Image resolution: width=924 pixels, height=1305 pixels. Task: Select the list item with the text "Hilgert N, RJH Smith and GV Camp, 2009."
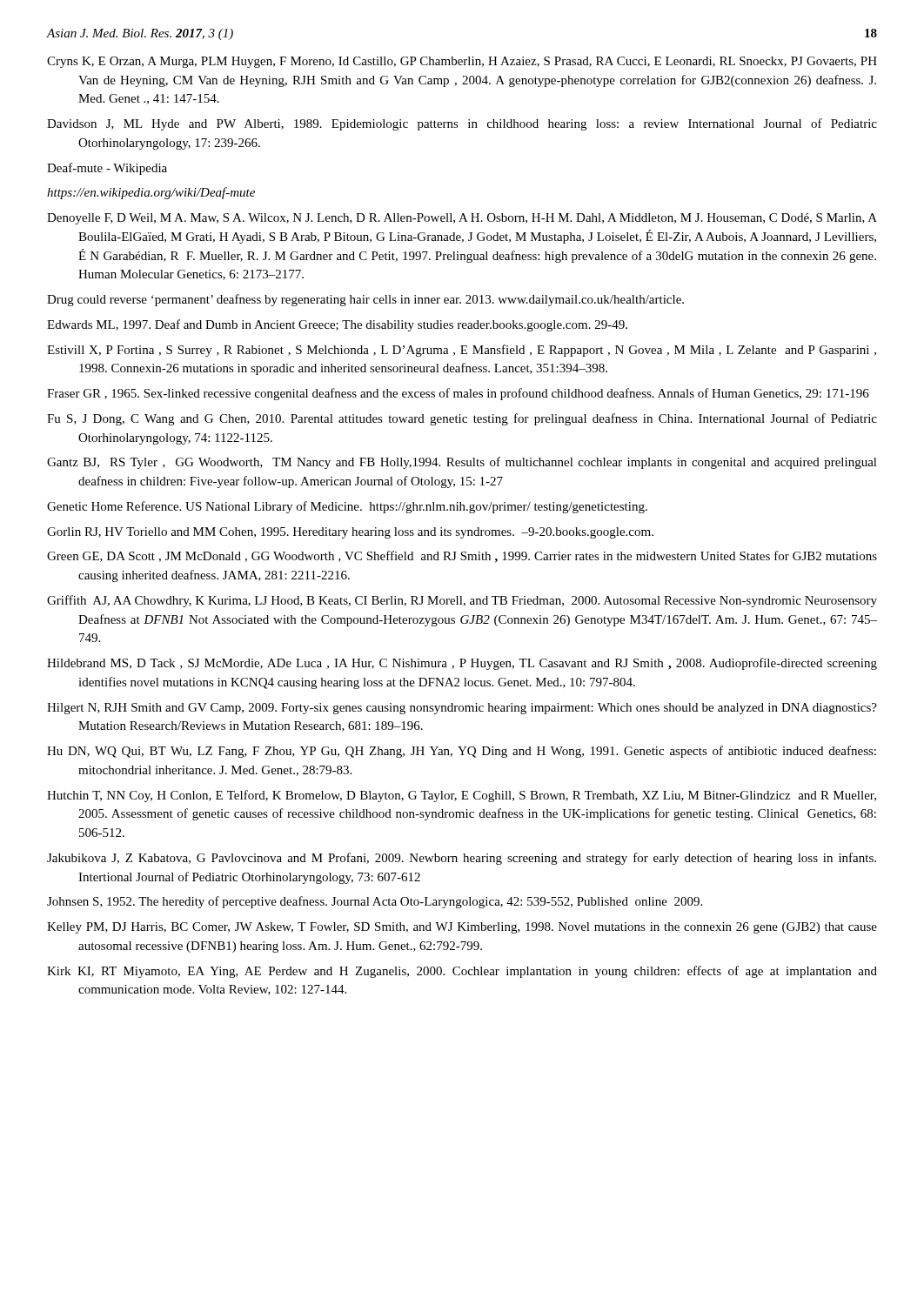(x=462, y=716)
